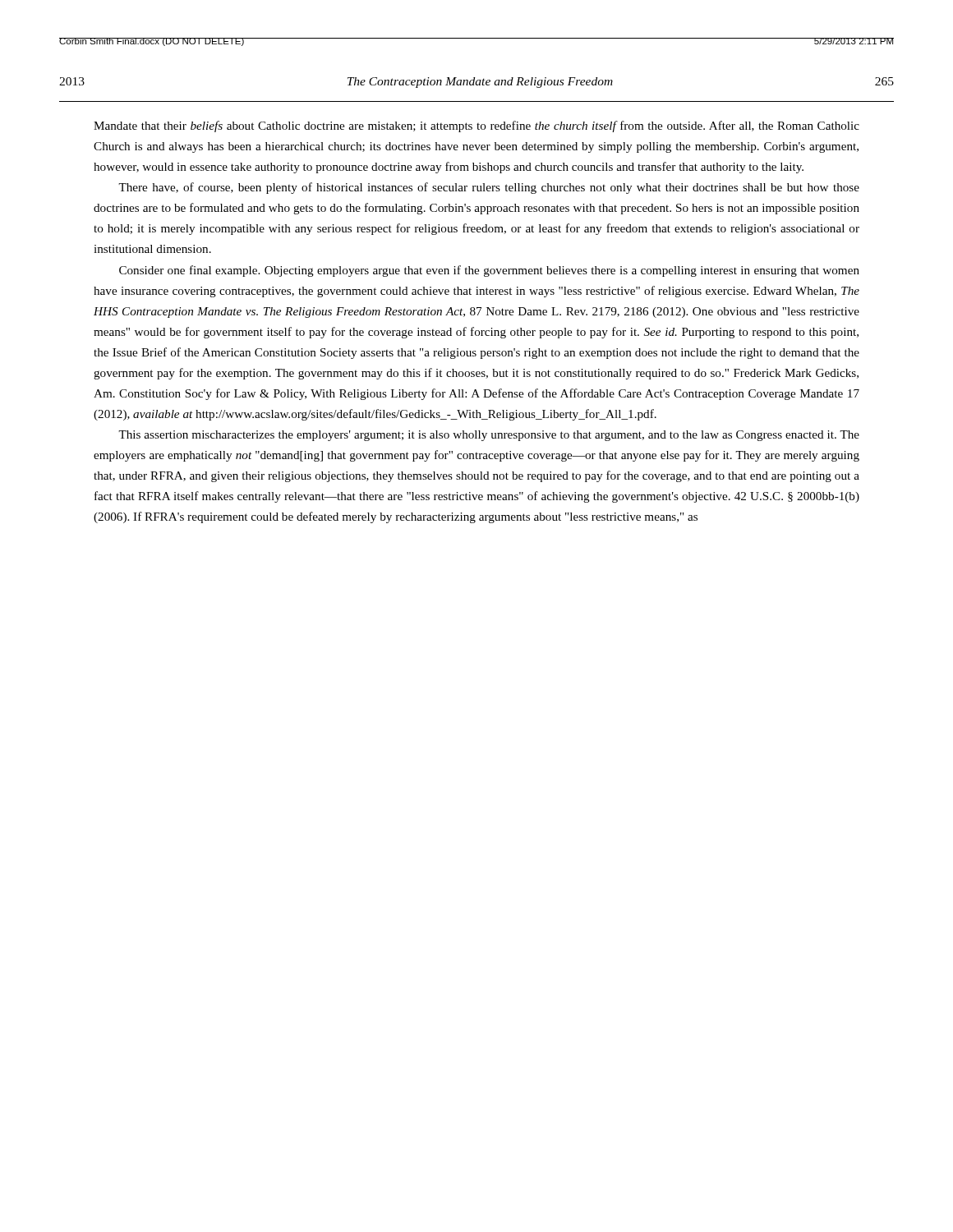This screenshot has width=953, height=1232.
Task: Find the block starting "Mandate that their beliefs about Catholic"
Action: [x=476, y=146]
